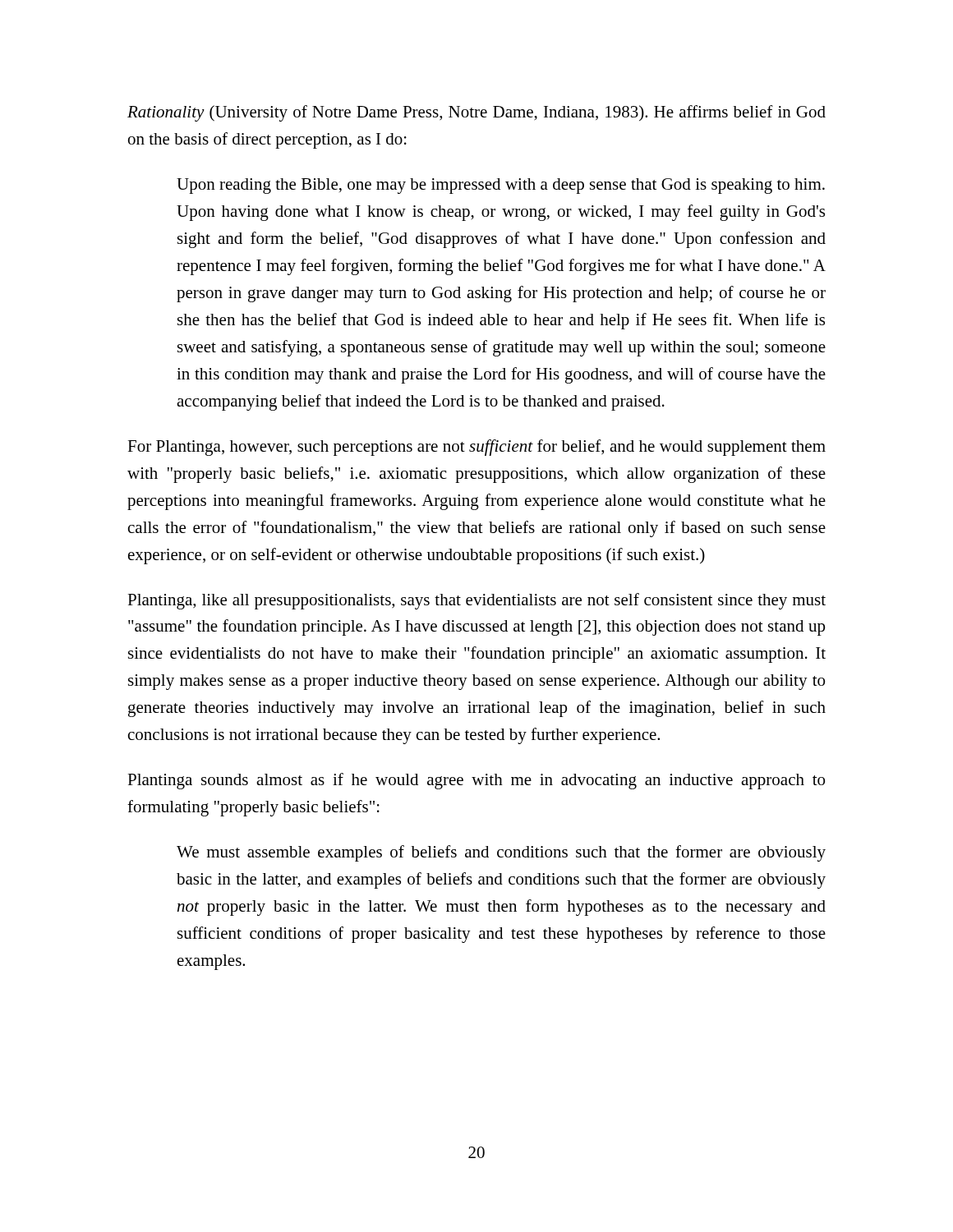Where is the passage that starts "For Plantinga, however,"?
The height and width of the screenshot is (1232, 953).
pos(476,500)
